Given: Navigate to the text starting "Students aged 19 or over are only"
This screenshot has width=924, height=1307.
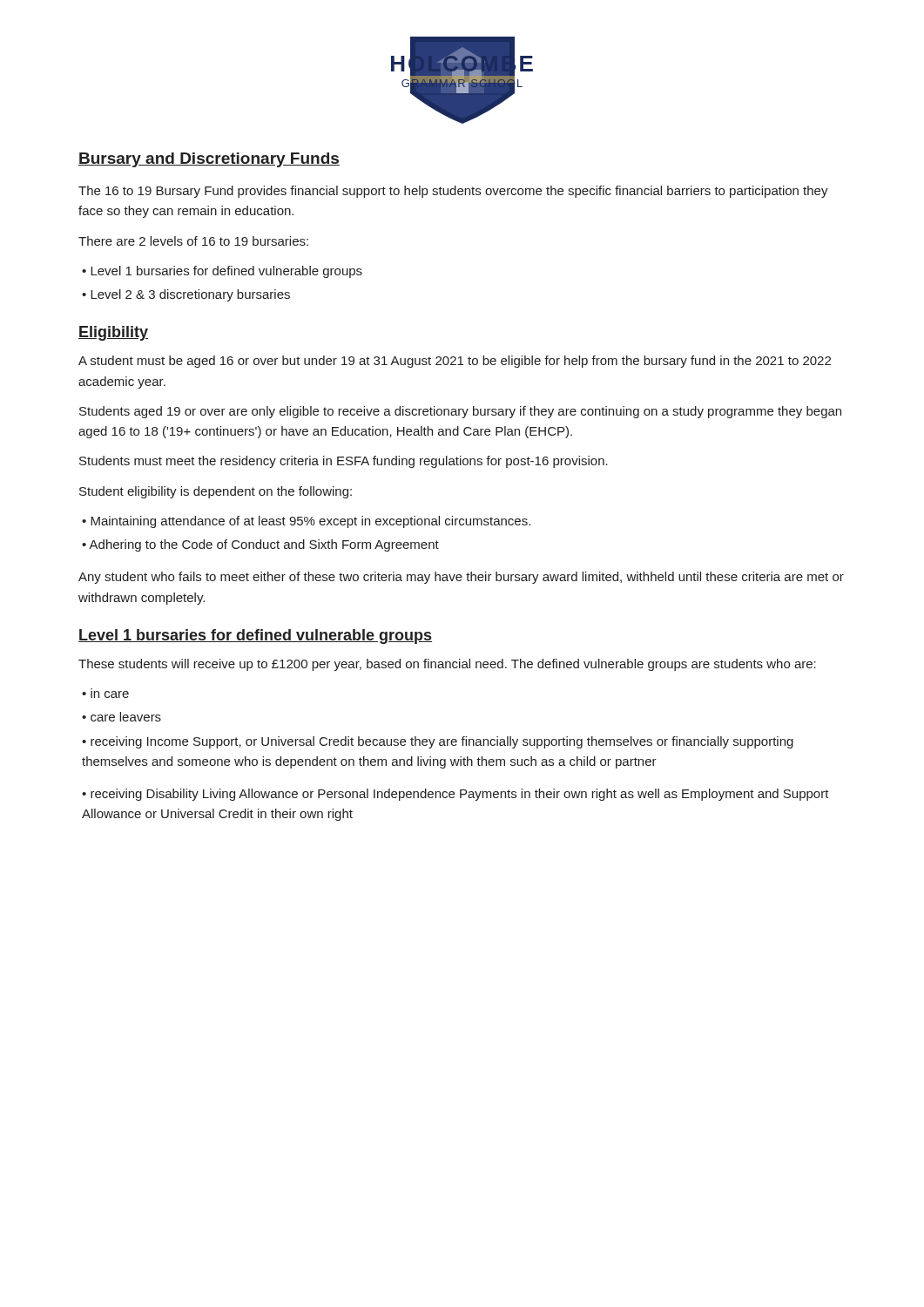Looking at the screenshot, I should pos(460,421).
